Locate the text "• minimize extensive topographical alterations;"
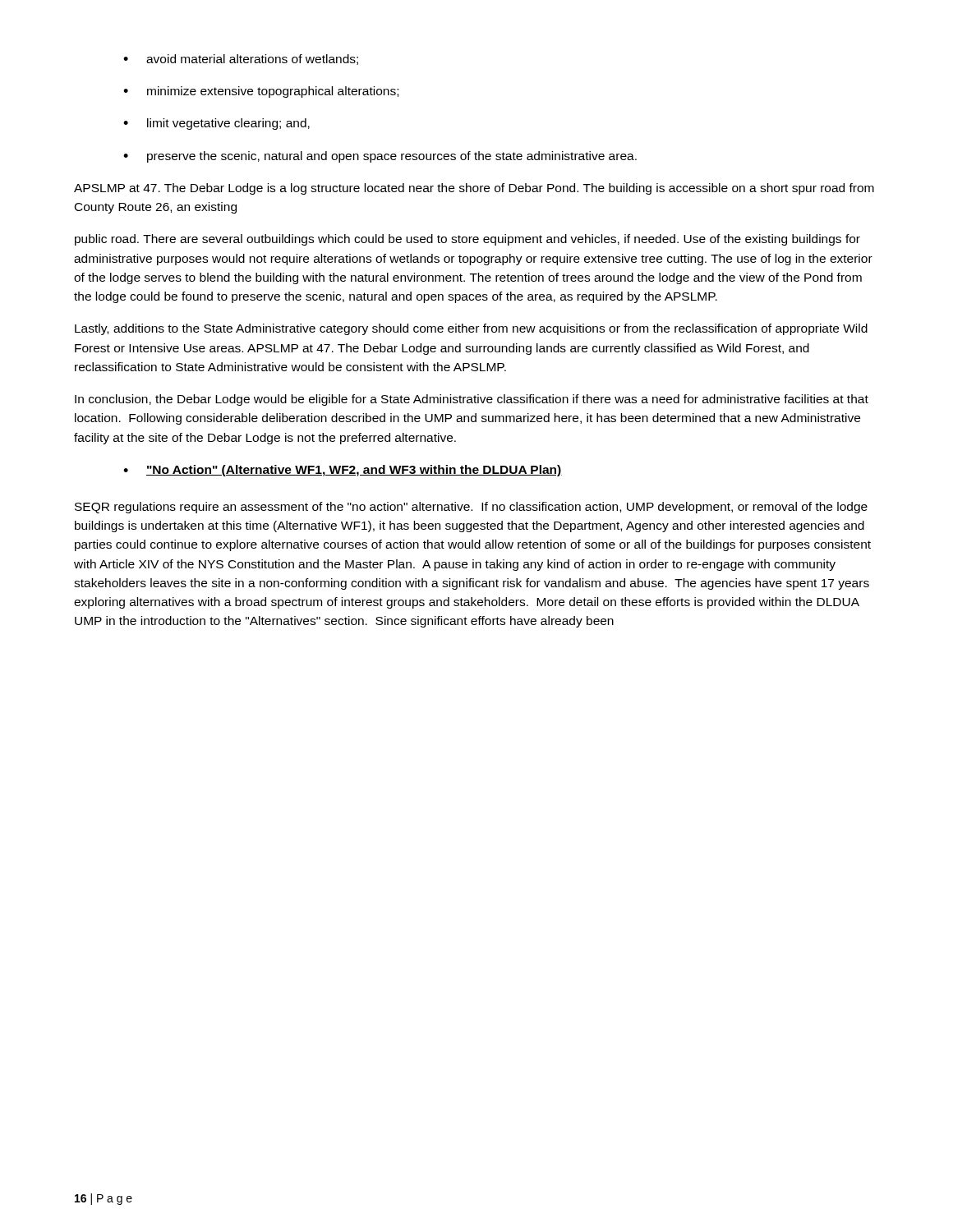 pyautogui.click(x=261, y=92)
